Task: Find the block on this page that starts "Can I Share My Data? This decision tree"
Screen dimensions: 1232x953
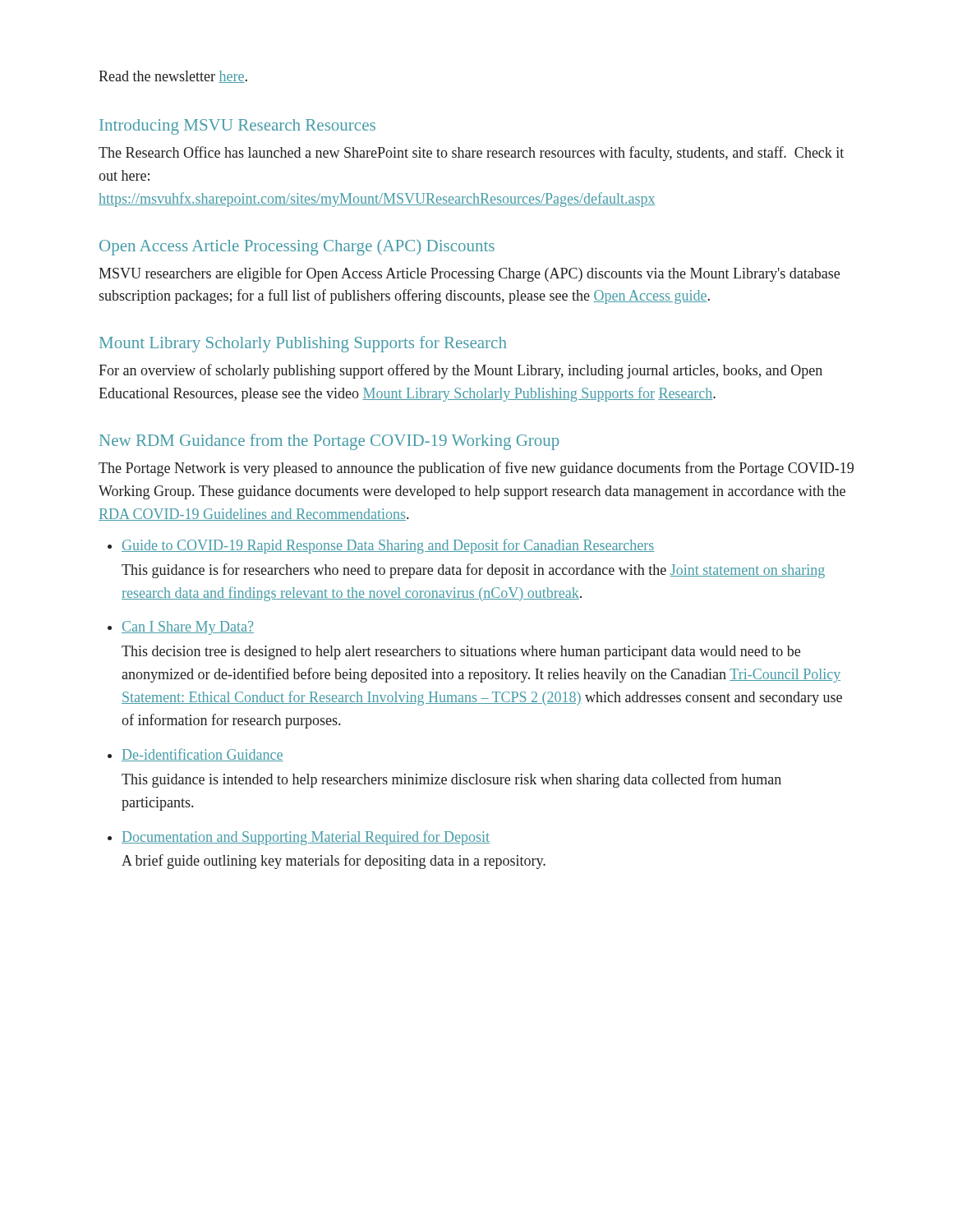Action: pos(488,676)
